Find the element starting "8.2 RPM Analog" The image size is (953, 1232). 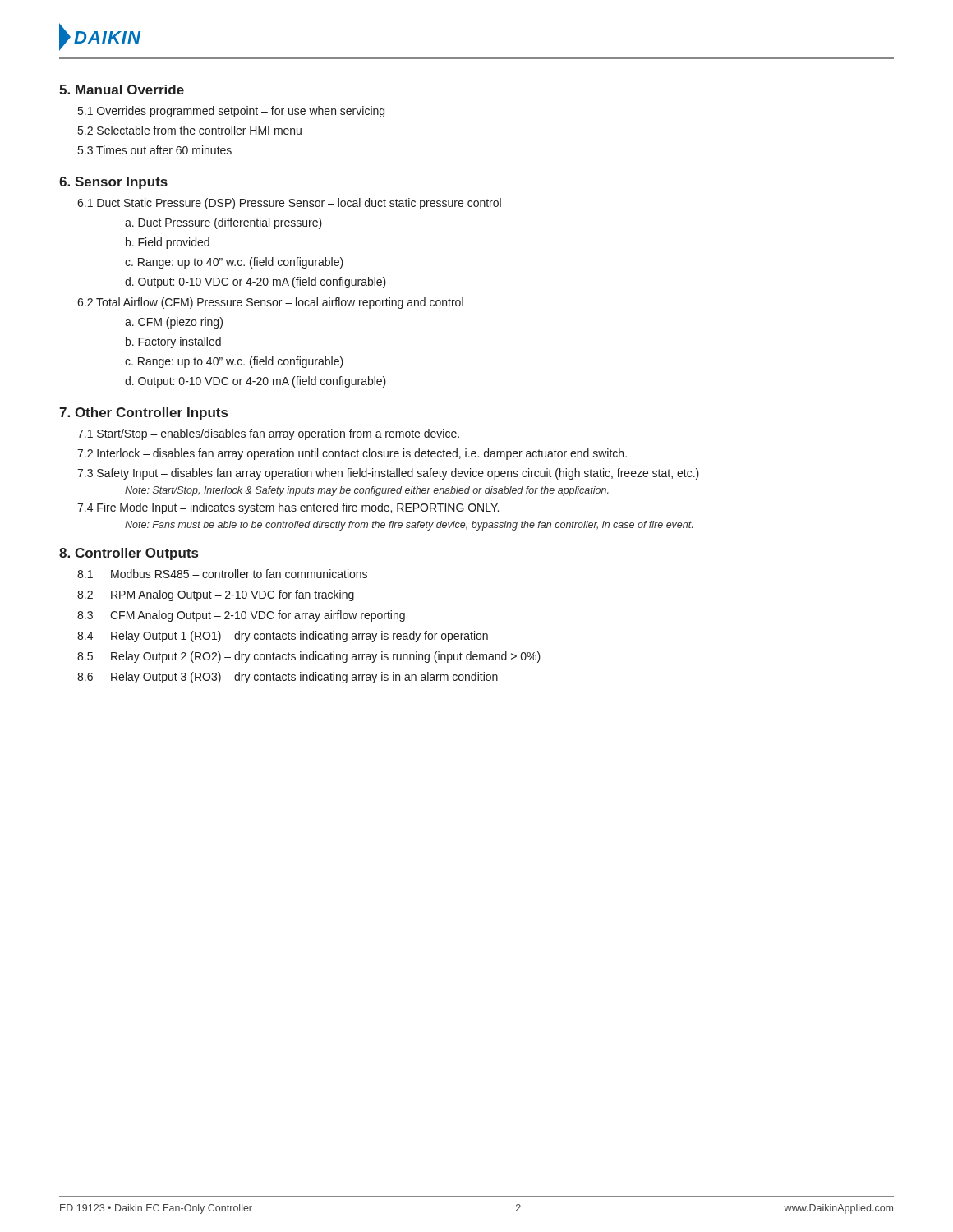216,595
